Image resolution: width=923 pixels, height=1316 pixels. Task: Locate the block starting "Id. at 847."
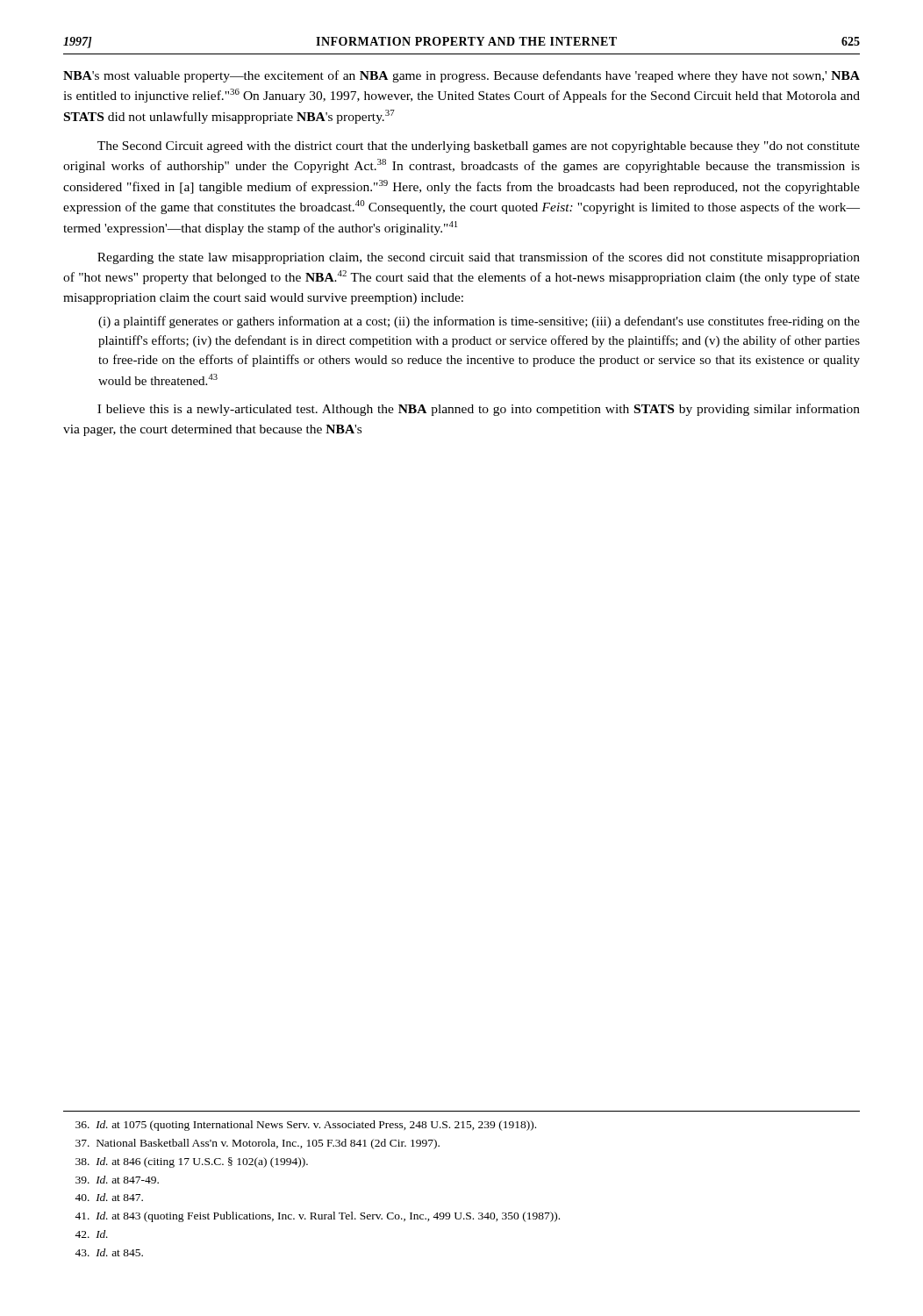103,1198
